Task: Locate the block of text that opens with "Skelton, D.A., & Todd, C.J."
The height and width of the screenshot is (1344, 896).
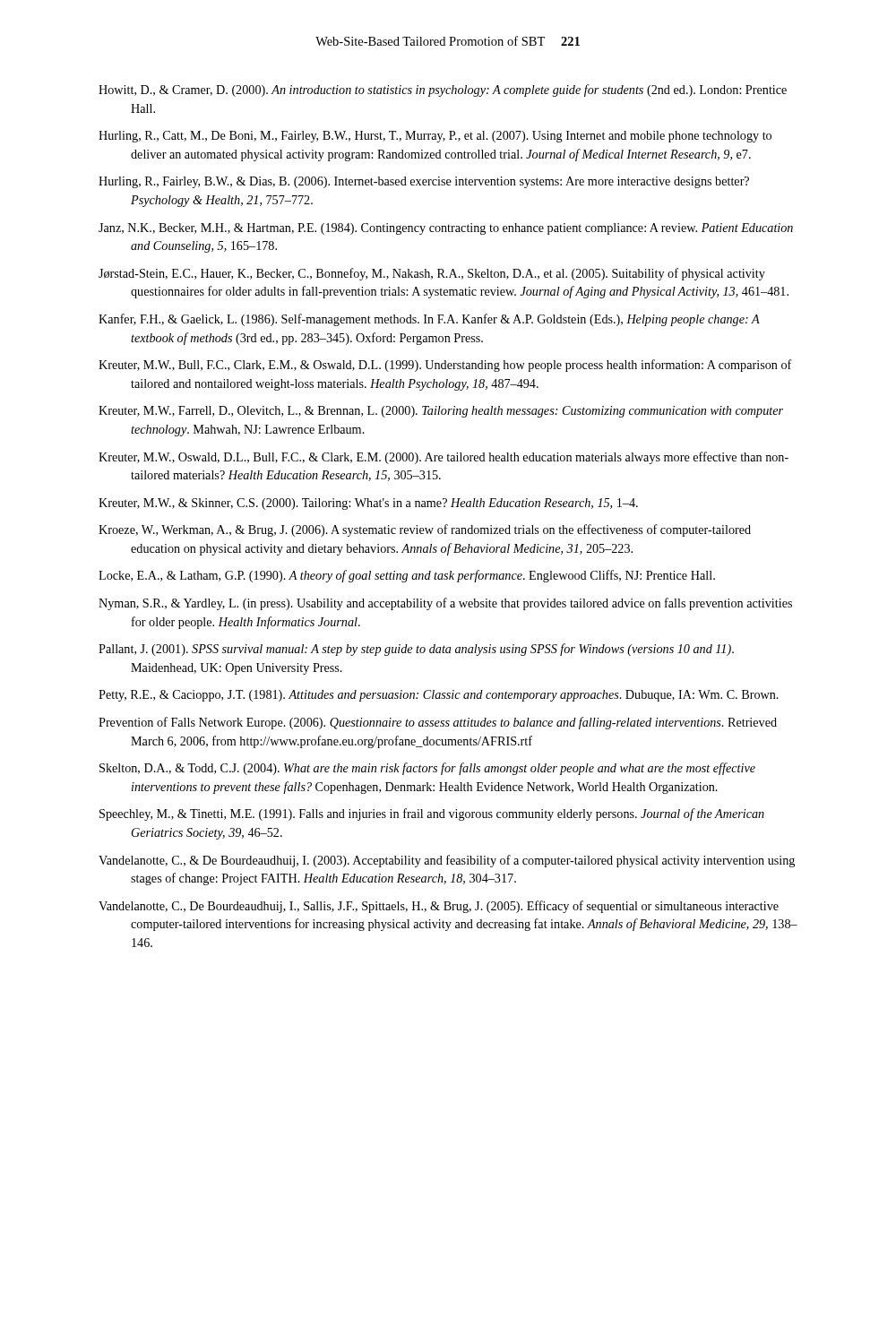Action: [427, 777]
